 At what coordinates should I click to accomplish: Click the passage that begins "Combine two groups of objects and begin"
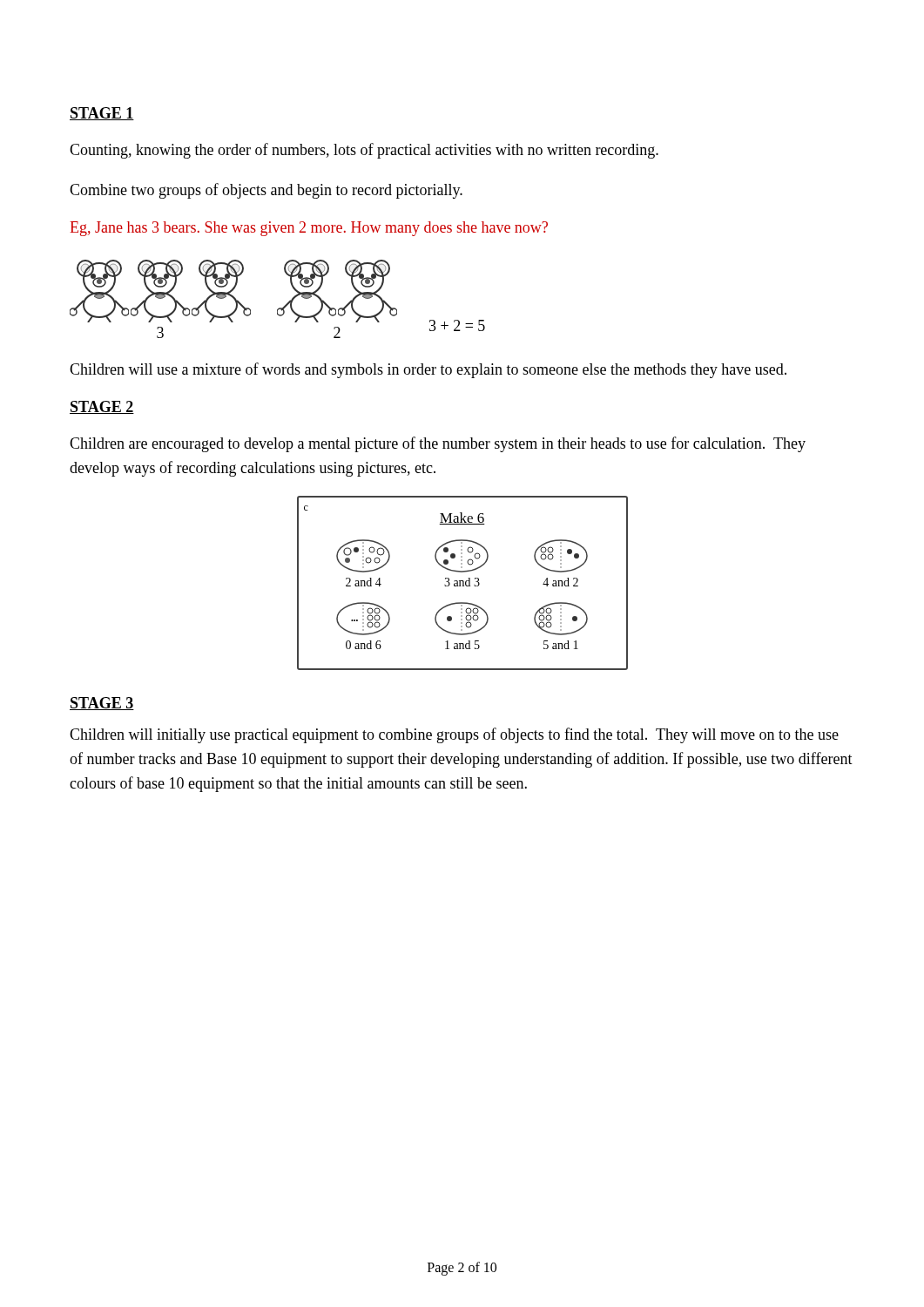[266, 190]
